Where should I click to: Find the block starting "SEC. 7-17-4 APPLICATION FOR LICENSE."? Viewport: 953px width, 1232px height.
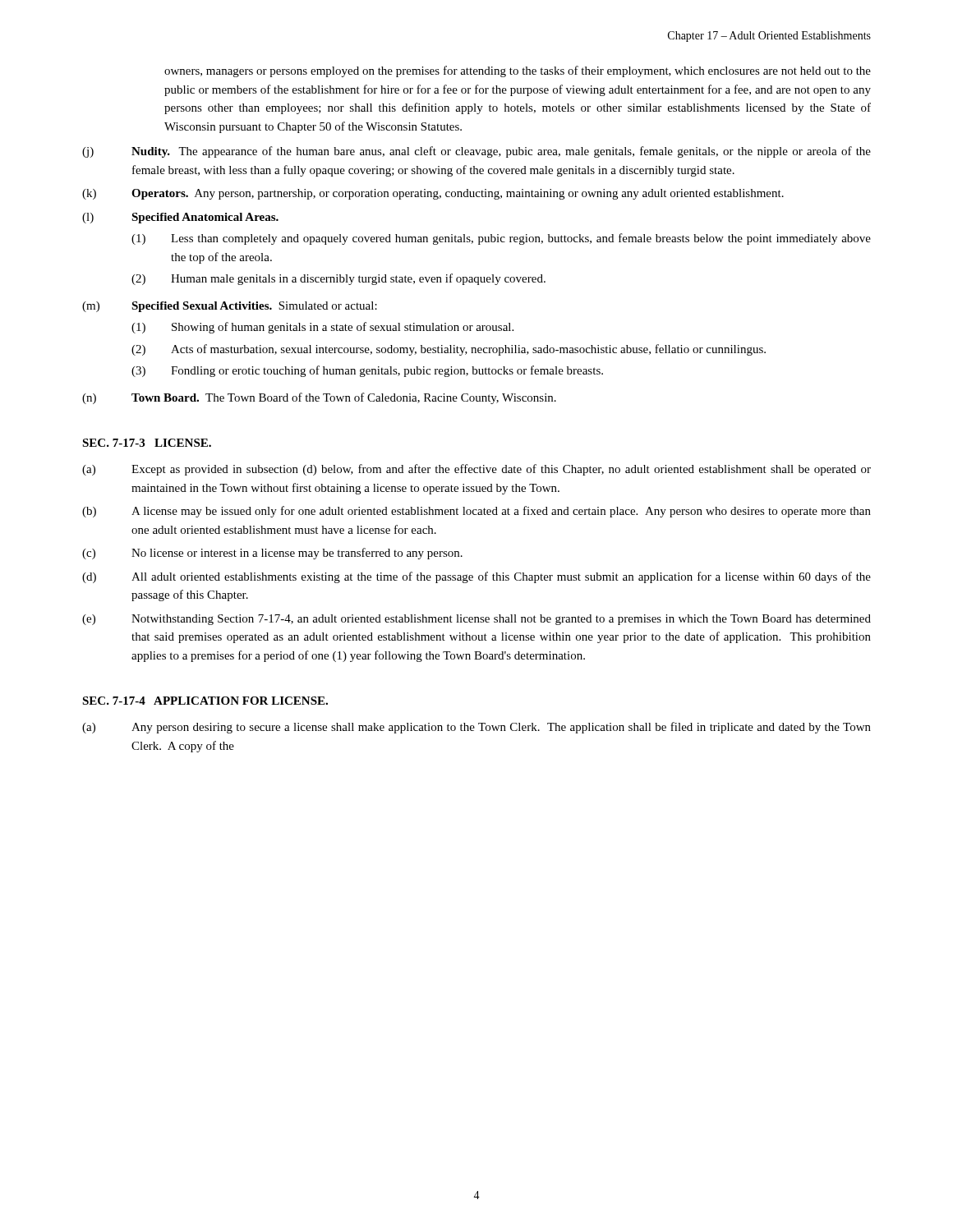point(205,701)
